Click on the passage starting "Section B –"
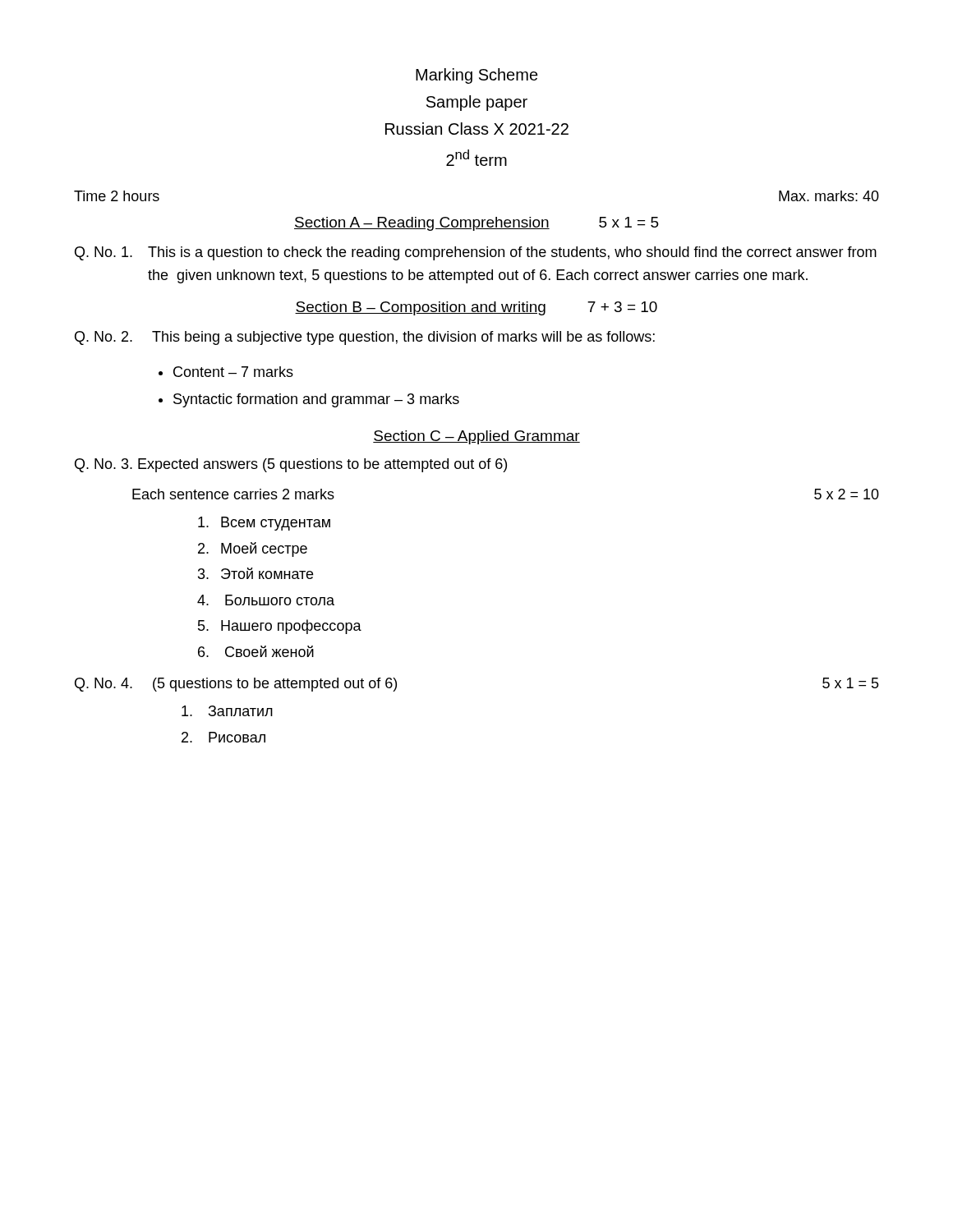This screenshot has width=953, height=1232. click(421, 307)
